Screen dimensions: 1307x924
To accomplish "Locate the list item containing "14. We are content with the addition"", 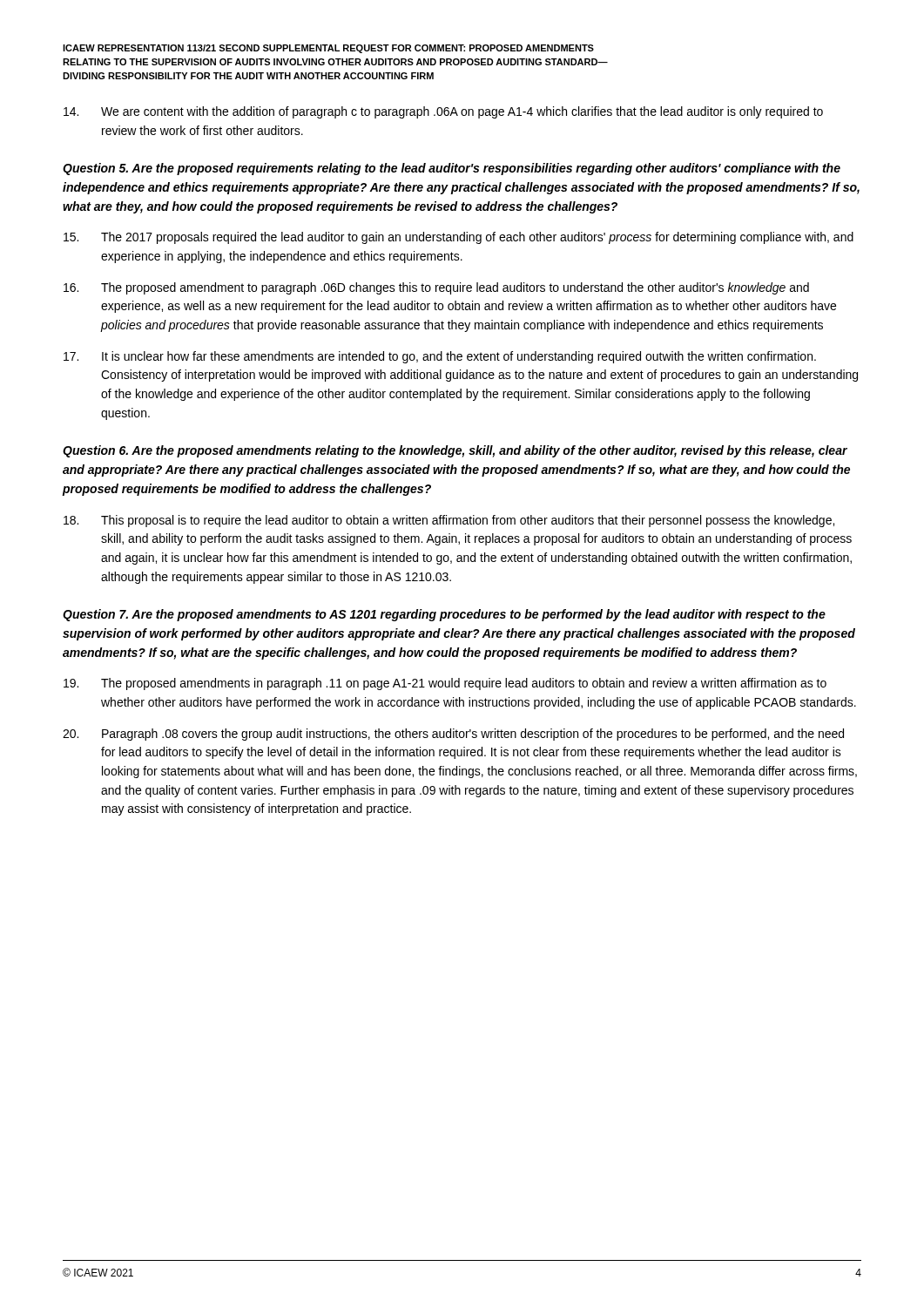I will pyautogui.click(x=462, y=122).
